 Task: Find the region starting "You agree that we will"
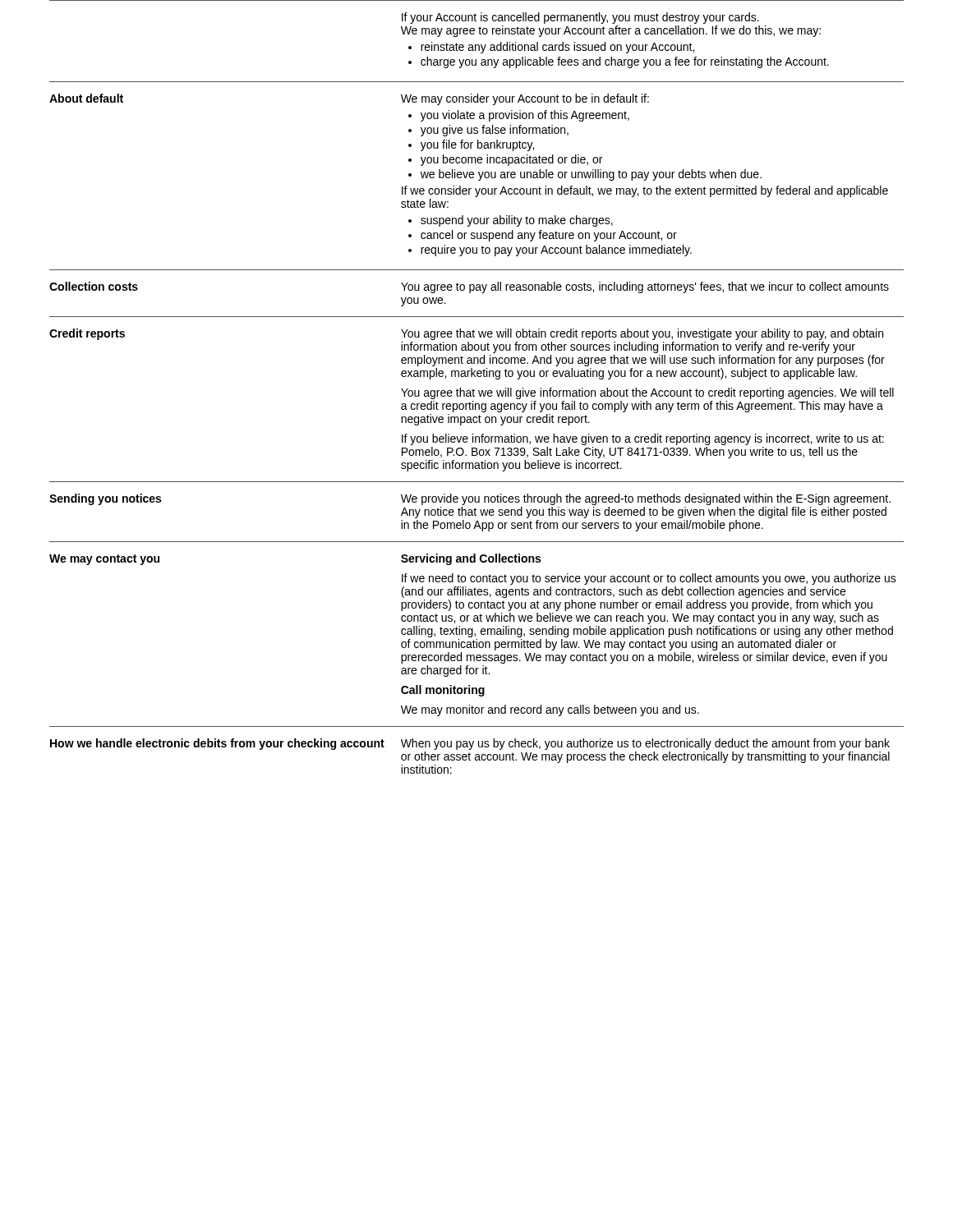tap(649, 399)
